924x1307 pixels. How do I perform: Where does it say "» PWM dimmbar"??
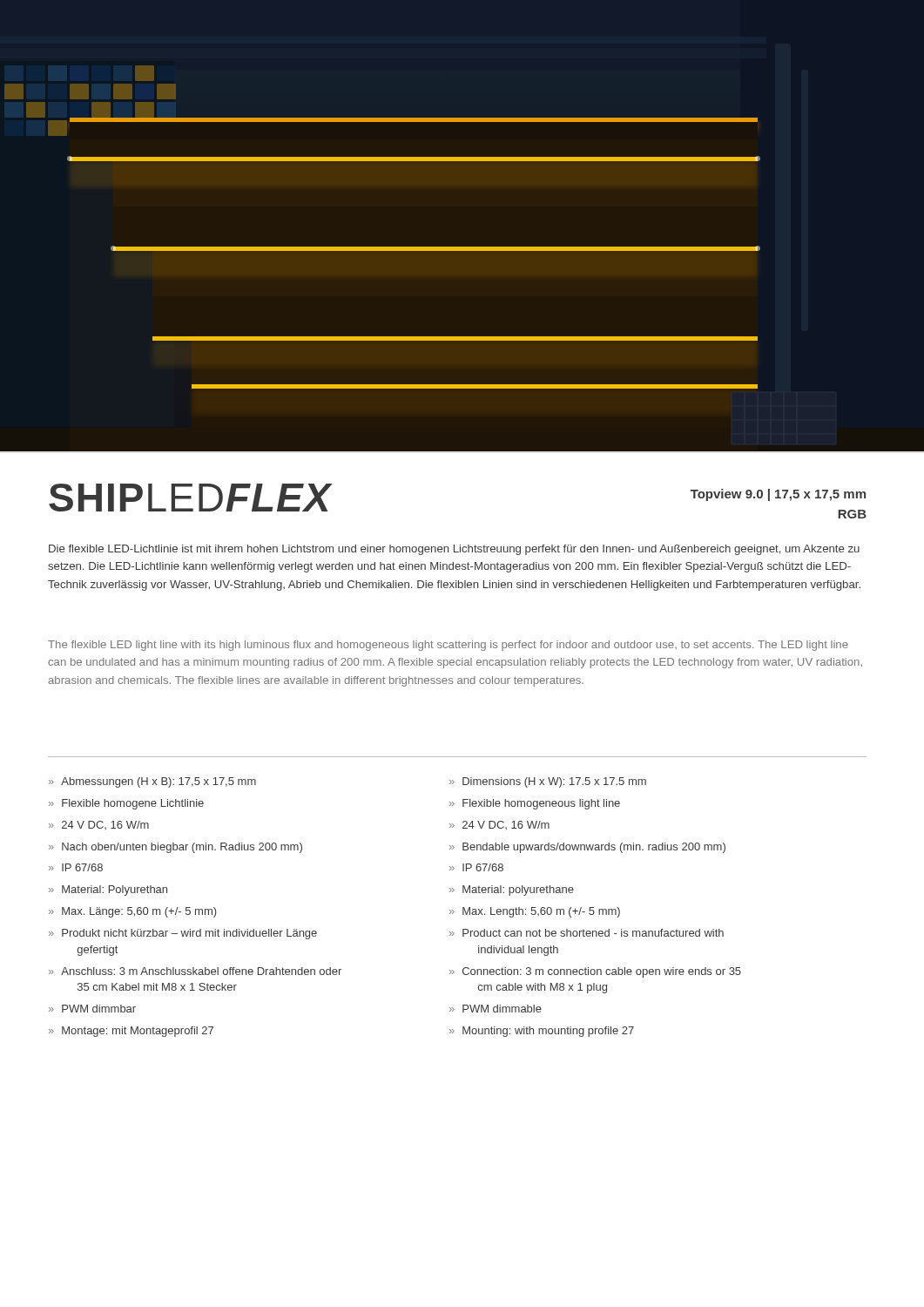pyautogui.click(x=92, y=1009)
